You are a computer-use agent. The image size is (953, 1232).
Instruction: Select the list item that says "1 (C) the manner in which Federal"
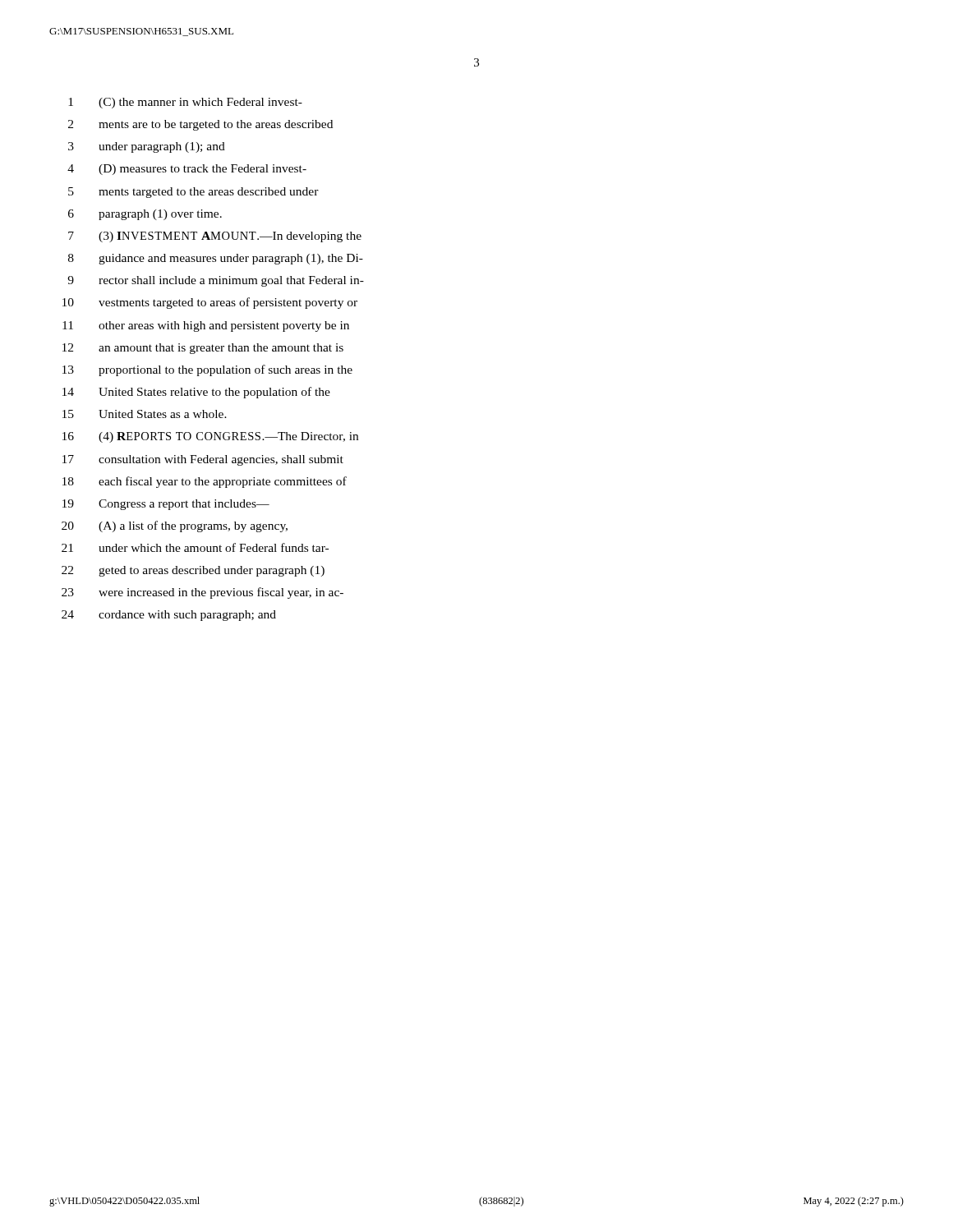(x=185, y=103)
